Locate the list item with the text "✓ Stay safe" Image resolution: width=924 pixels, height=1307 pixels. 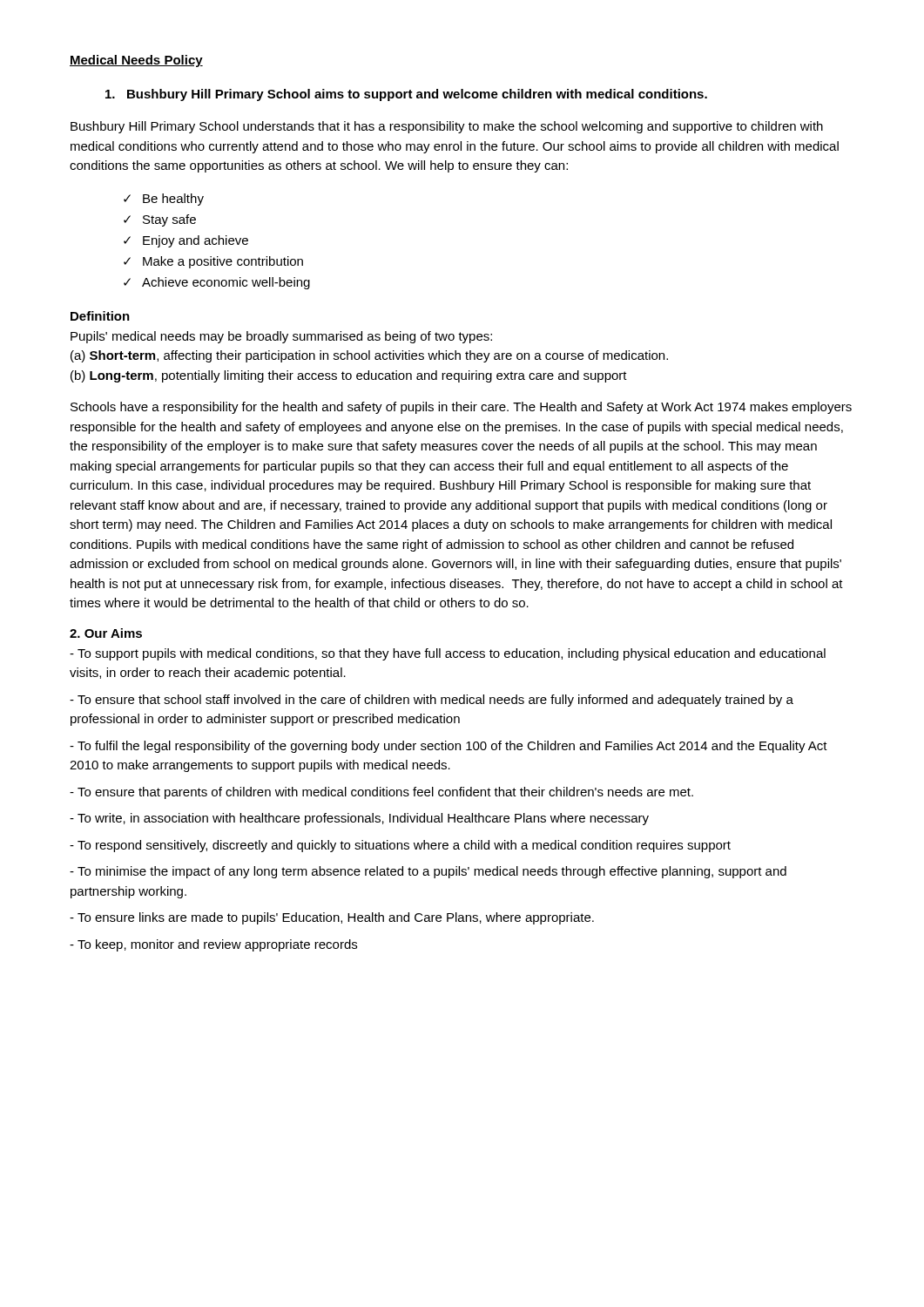159,219
